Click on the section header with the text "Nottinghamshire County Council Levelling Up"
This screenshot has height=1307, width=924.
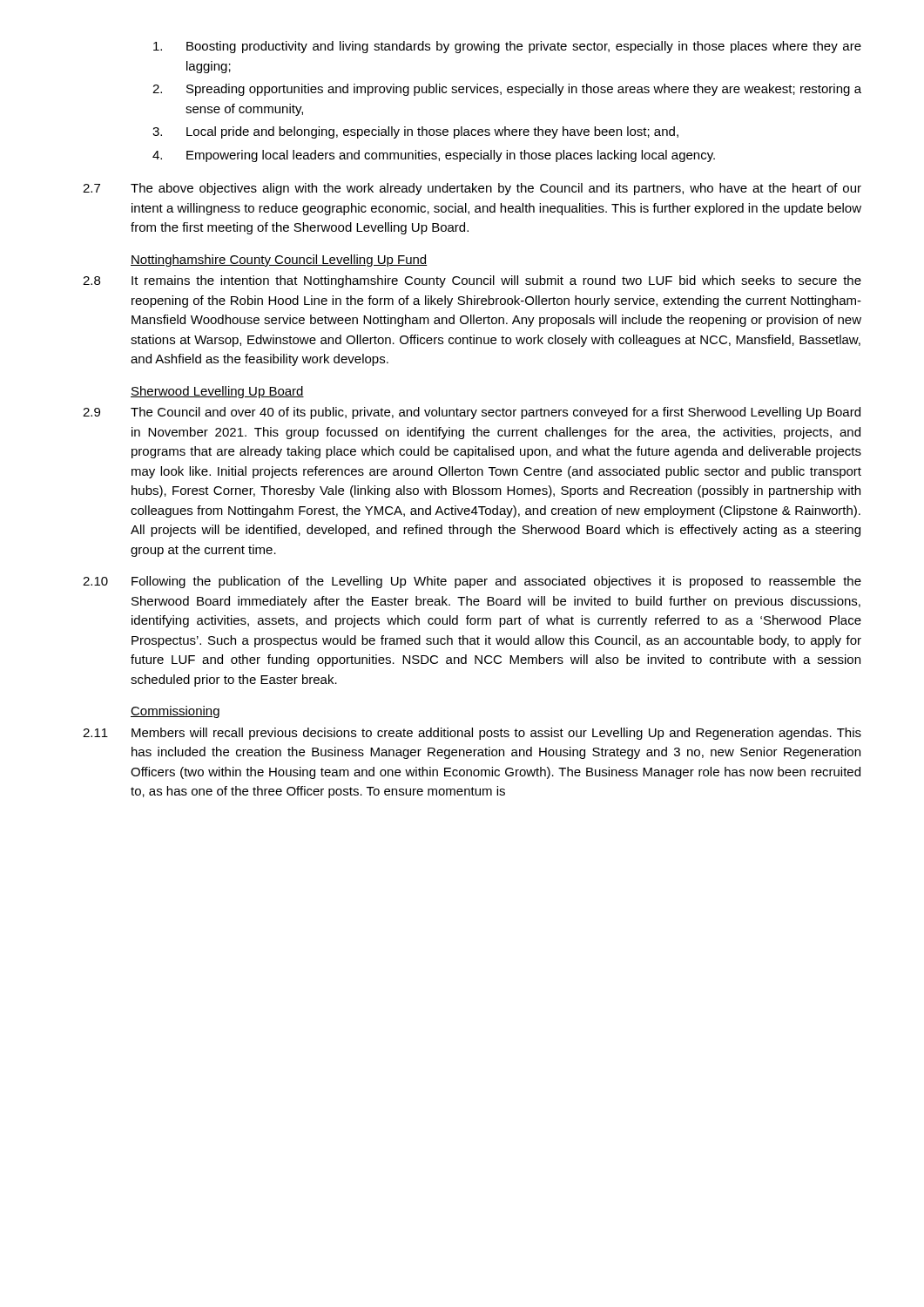pyautogui.click(x=279, y=259)
